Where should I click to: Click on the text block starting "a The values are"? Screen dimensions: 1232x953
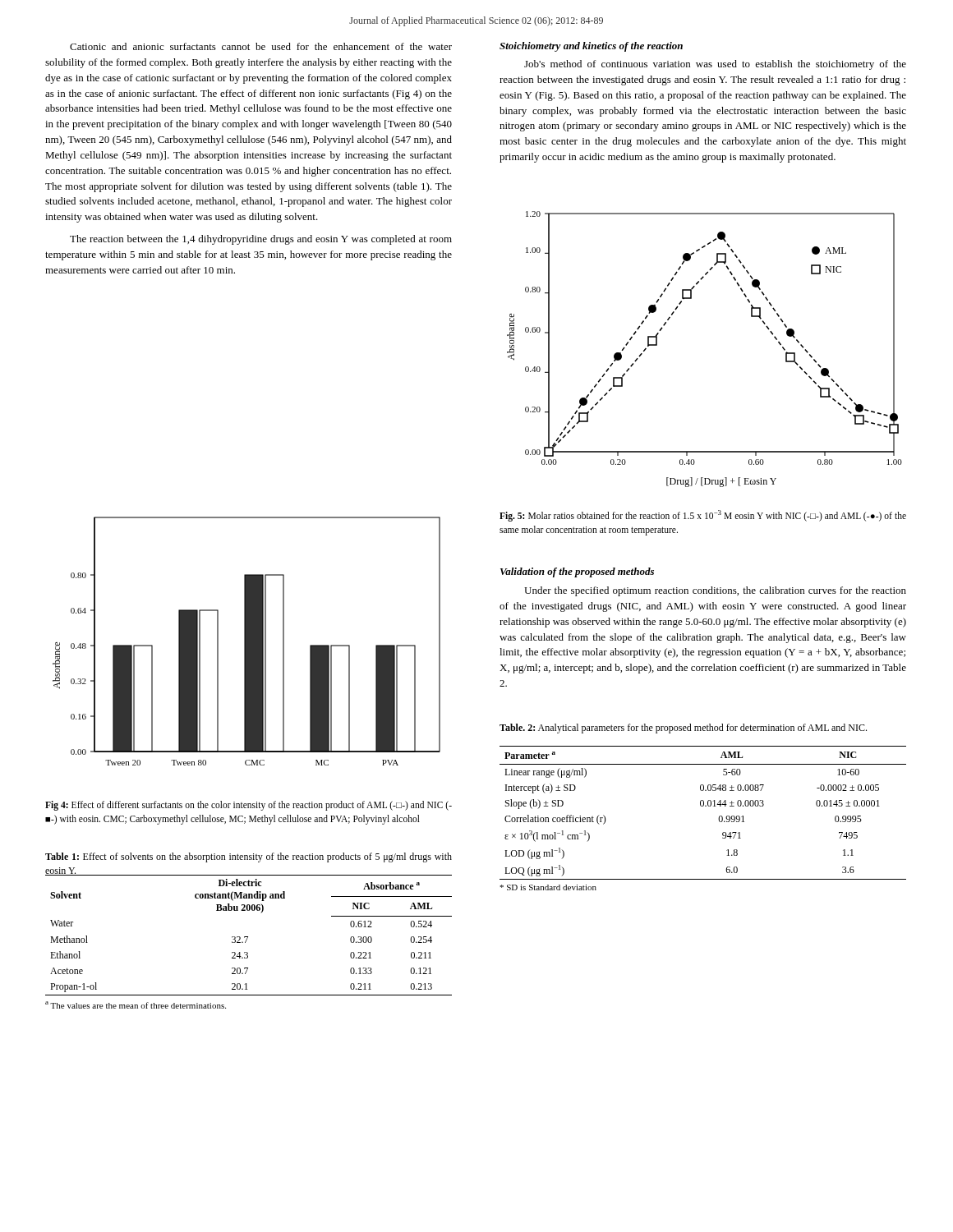point(136,1004)
